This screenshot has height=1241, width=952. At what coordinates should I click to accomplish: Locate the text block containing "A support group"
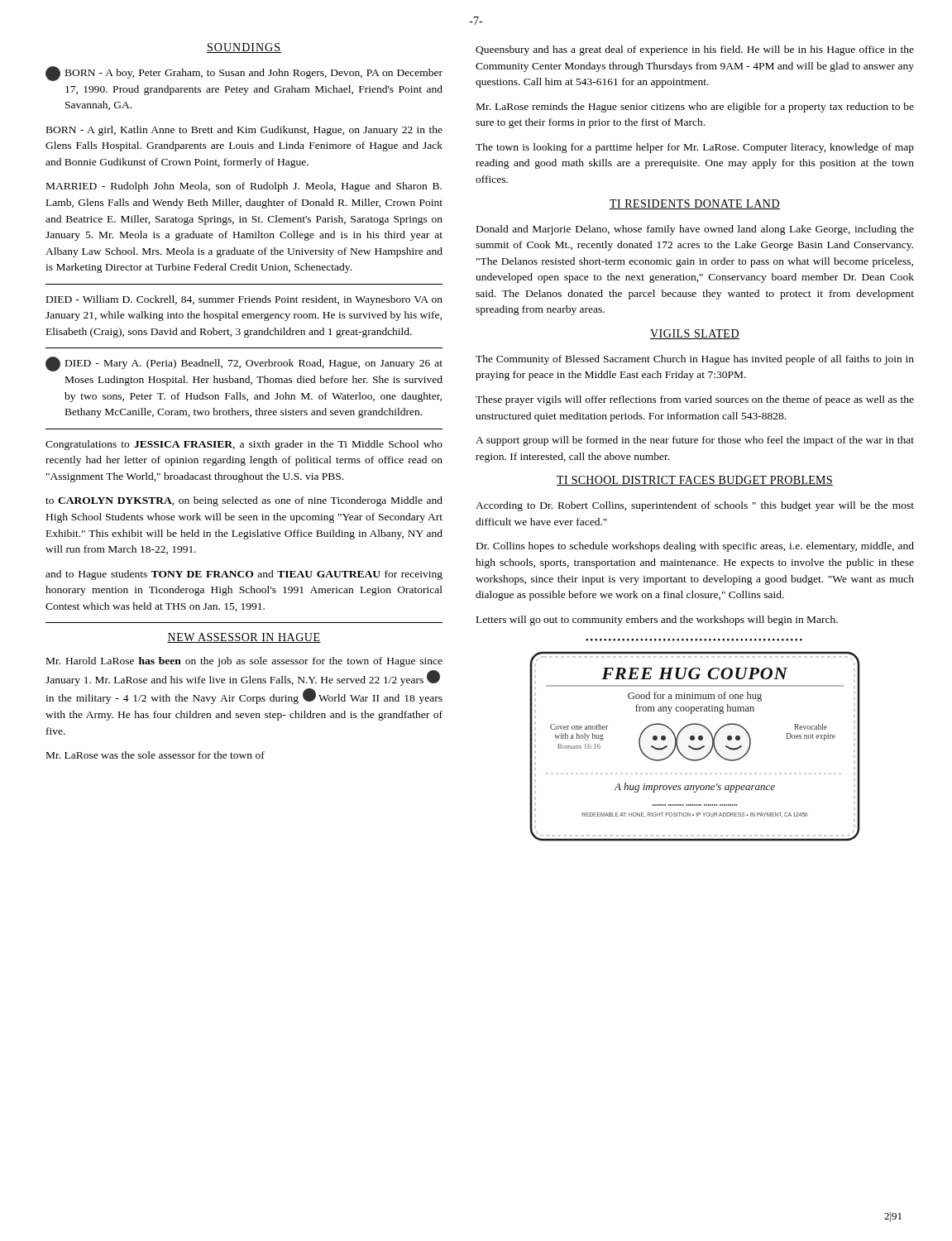tap(695, 448)
